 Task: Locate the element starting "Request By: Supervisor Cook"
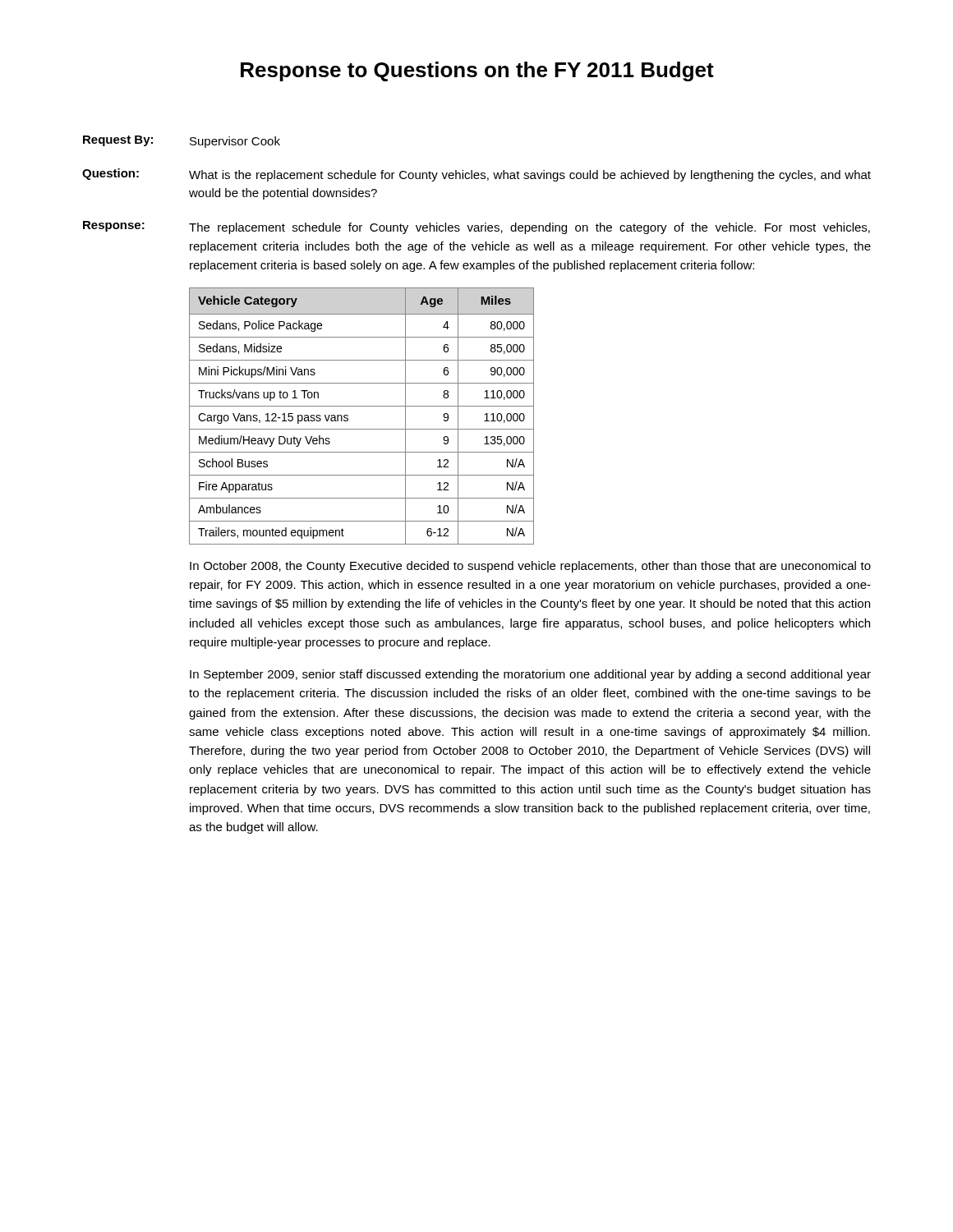click(122, 141)
